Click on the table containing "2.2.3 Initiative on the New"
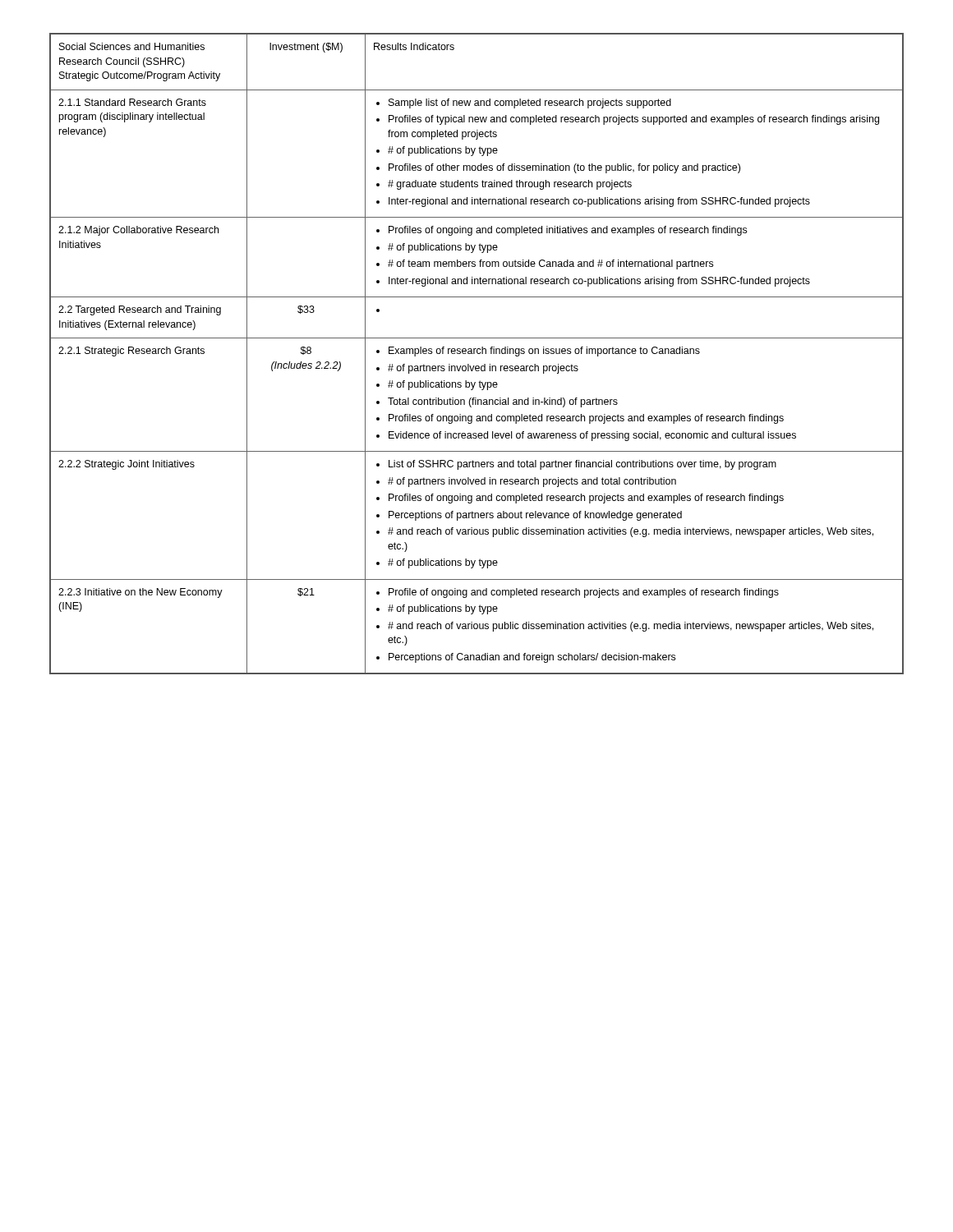Image resolution: width=953 pixels, height=1232 pixels. click(x=476, y=354)
